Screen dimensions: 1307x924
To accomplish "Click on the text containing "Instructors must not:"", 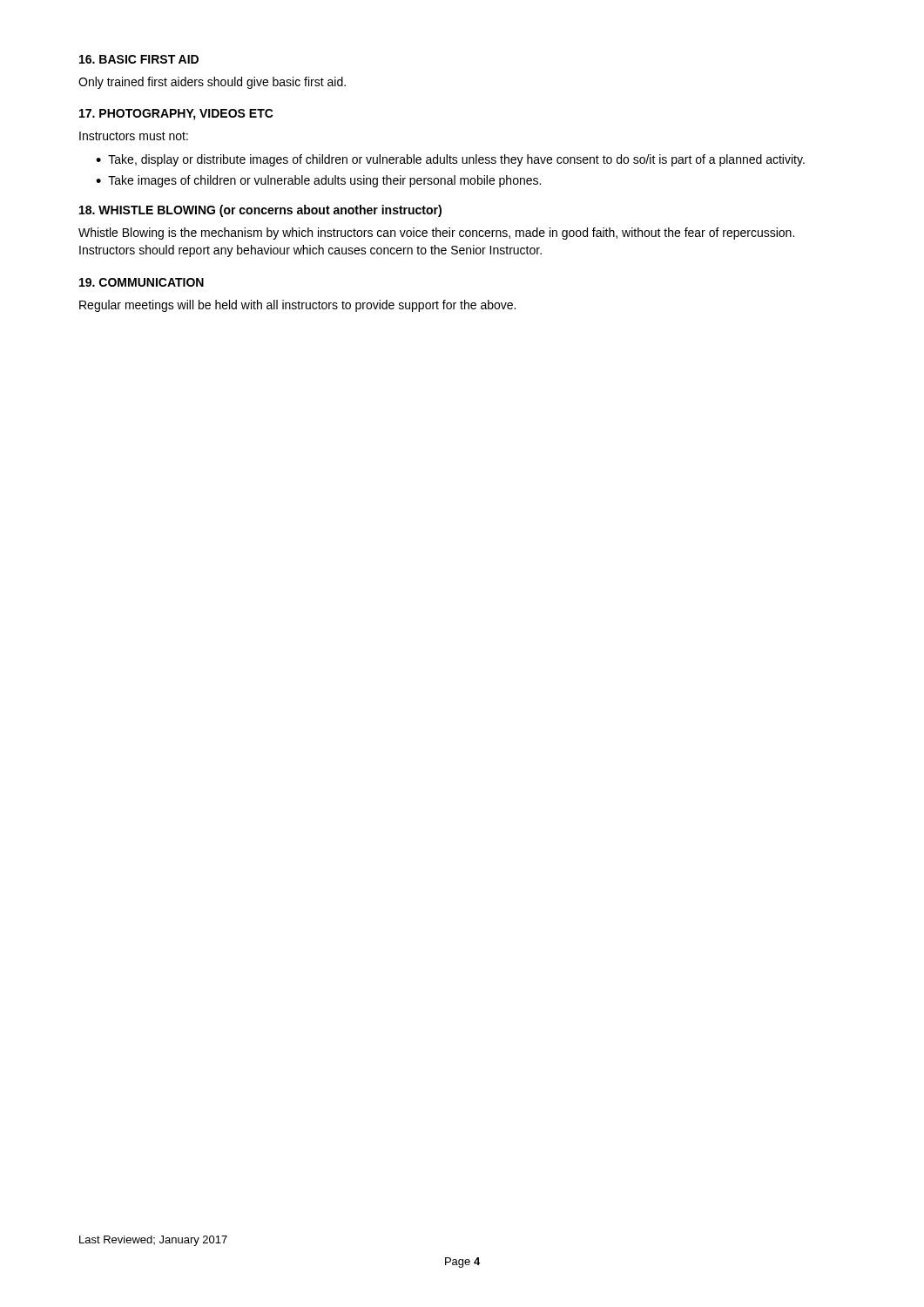I will click(x=134, y=136).
